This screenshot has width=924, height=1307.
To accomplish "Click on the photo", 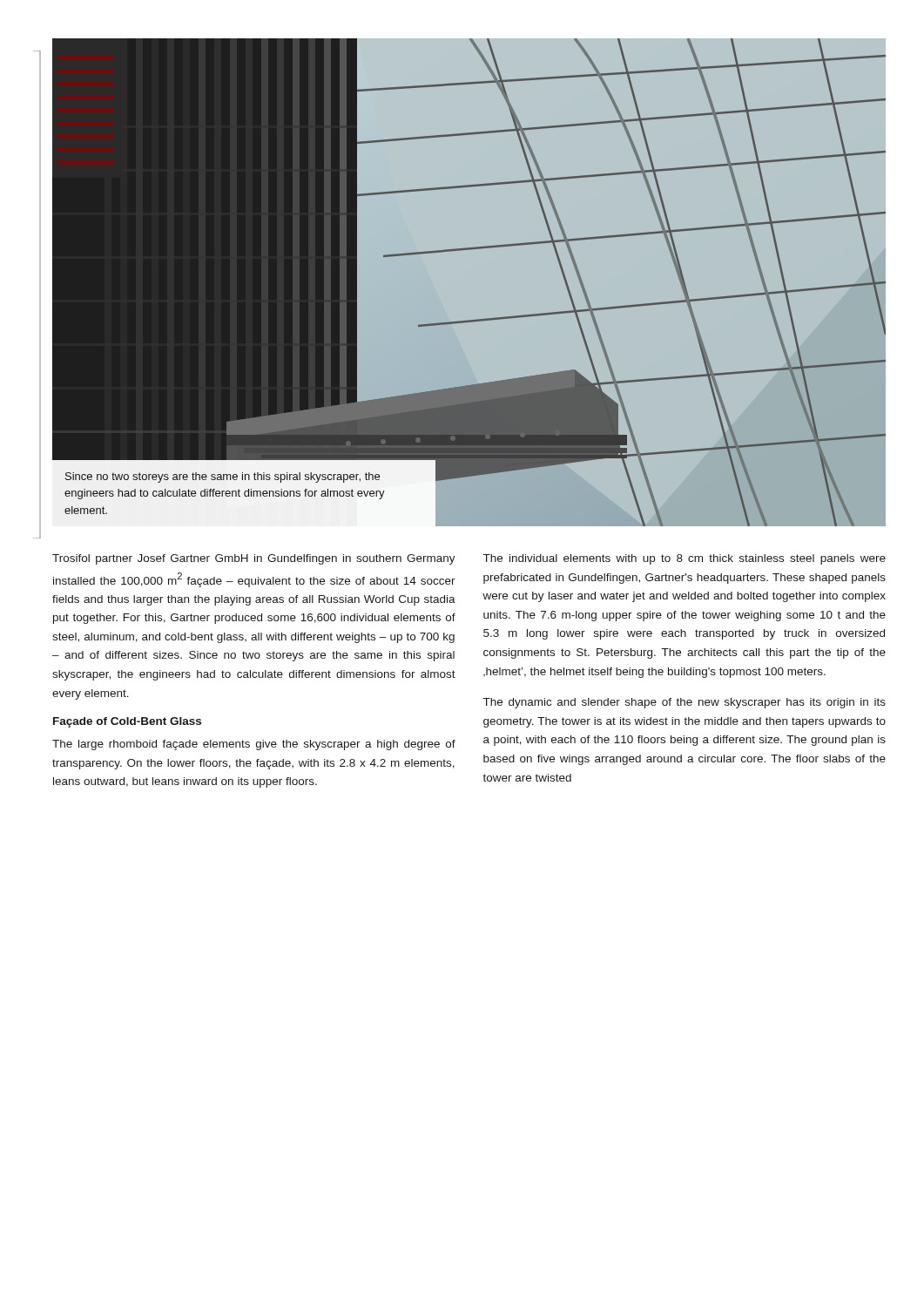I will [469, 282].
